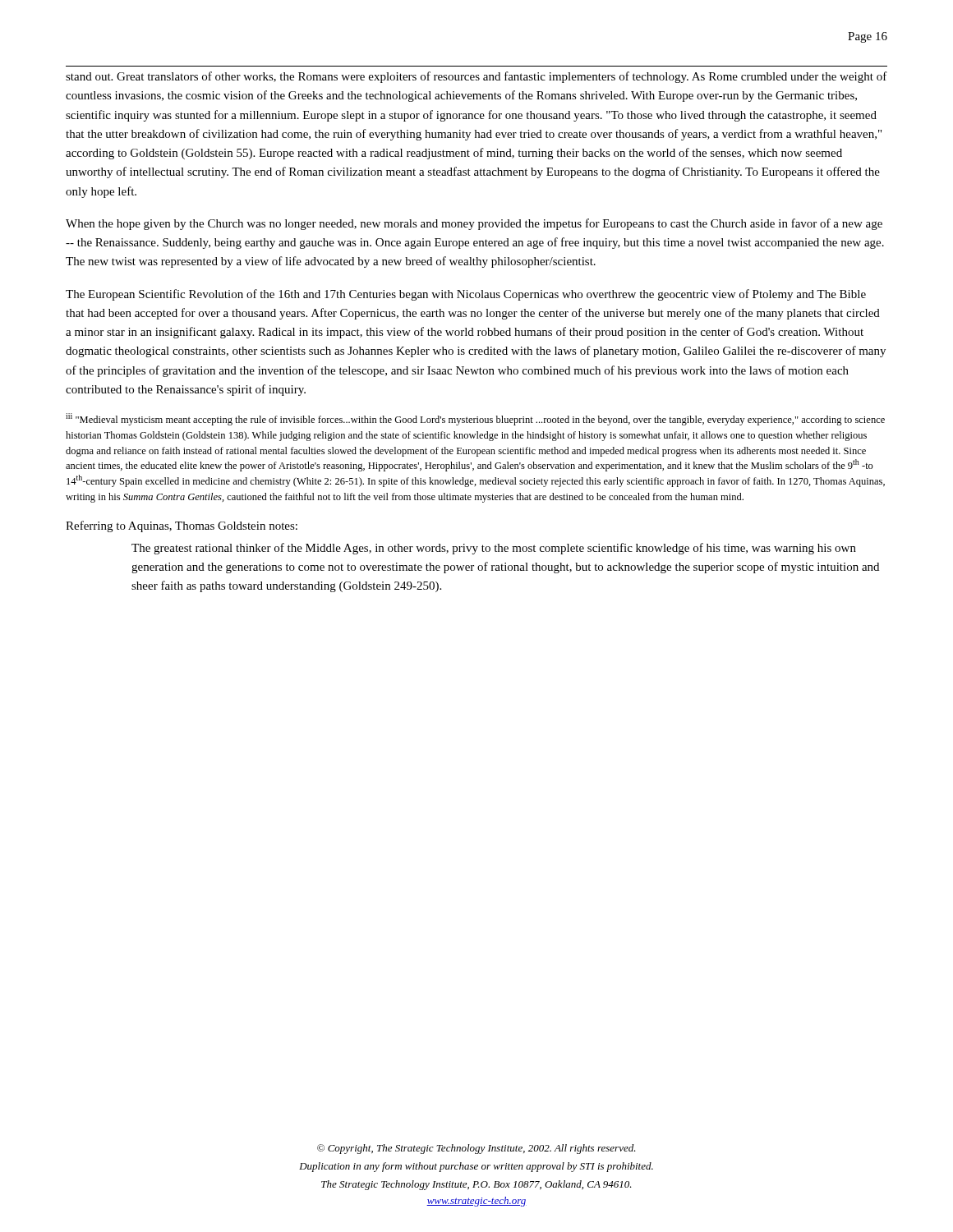Find the text block that reads "When the hope"
The image size is (953, 1232).
pos(475,242)
